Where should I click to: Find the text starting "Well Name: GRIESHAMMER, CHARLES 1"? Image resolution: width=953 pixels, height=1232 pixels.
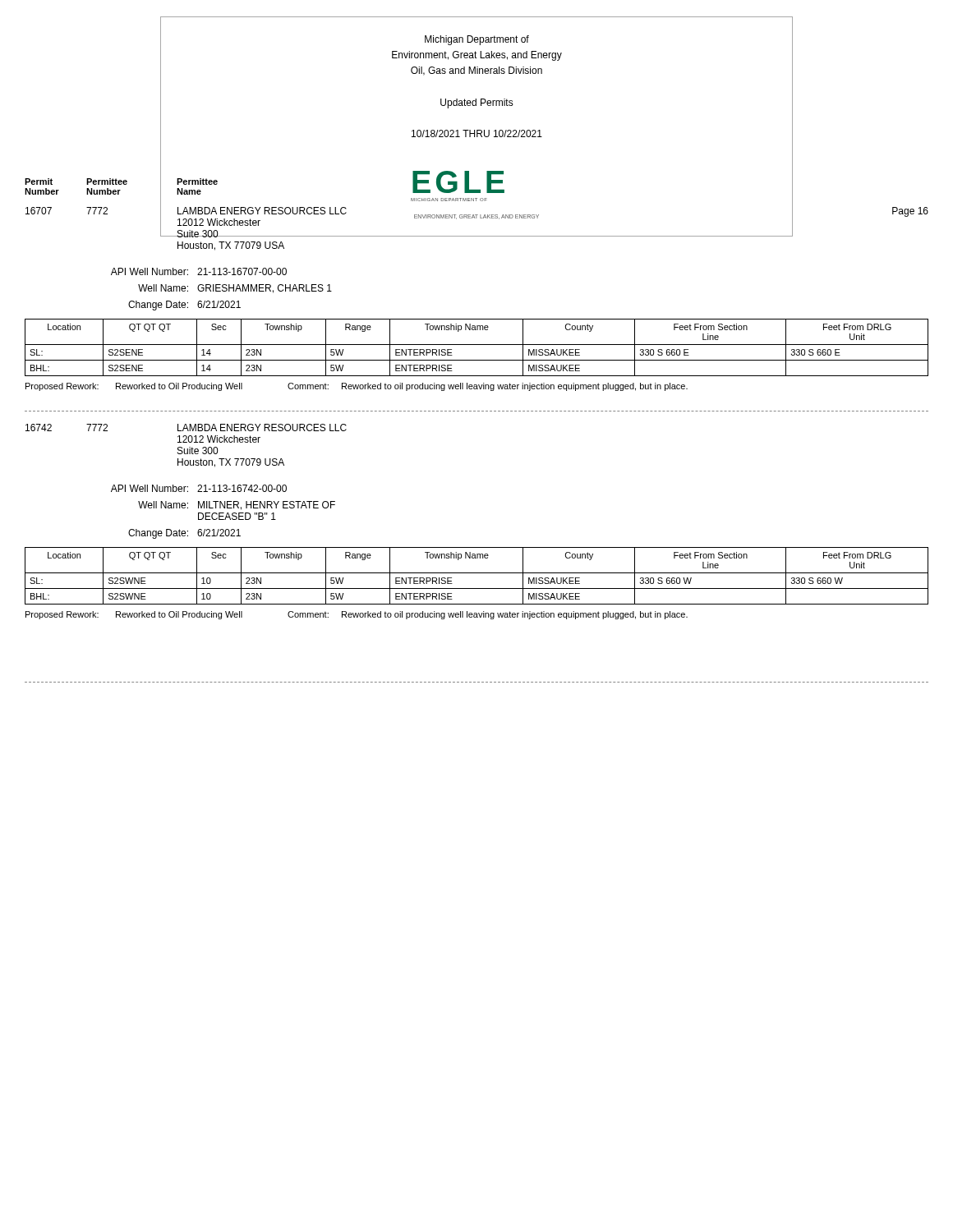[x=178, y=288]
